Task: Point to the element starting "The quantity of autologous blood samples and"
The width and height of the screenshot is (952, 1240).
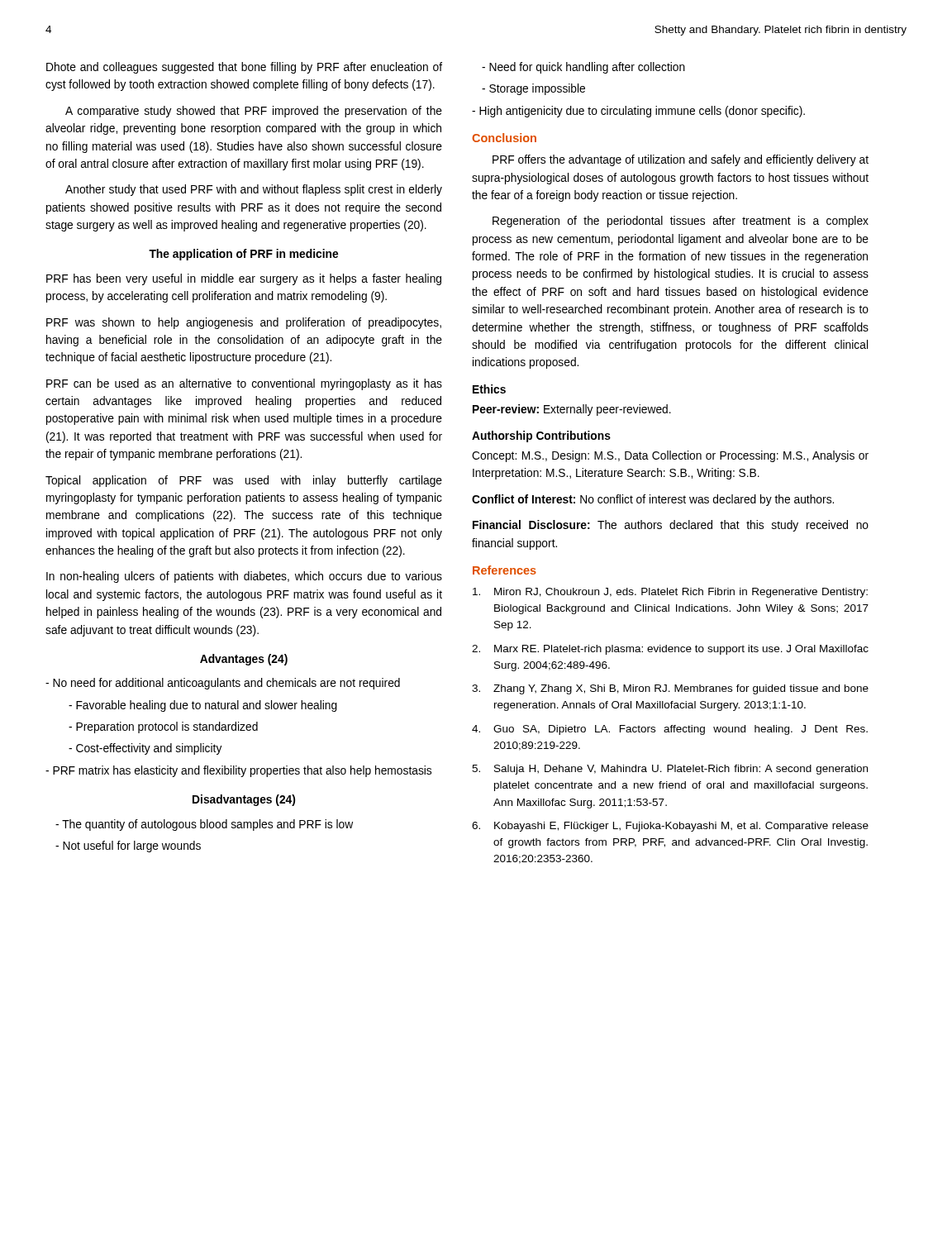Action: point(204,824)
